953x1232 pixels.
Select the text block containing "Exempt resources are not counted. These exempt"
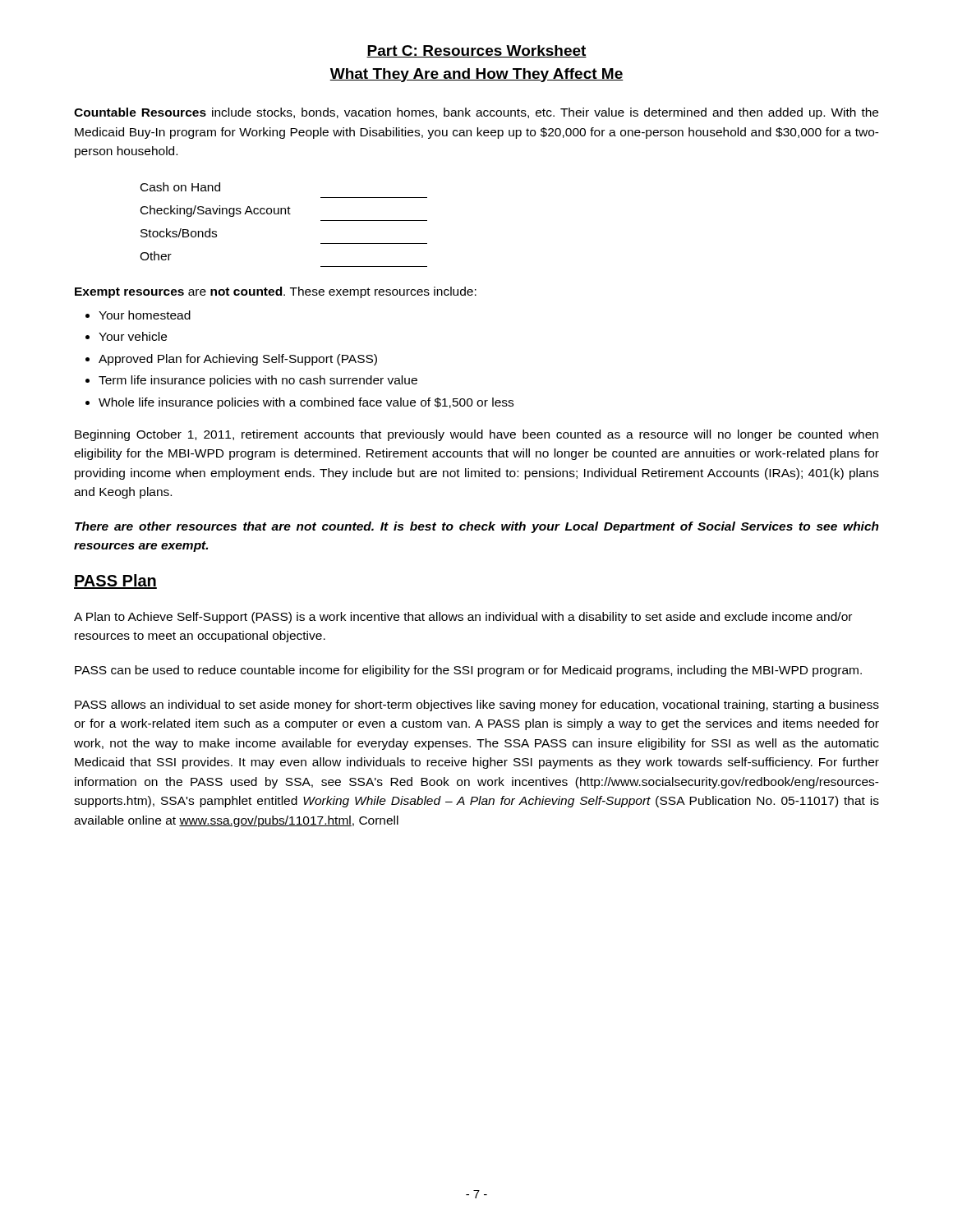(x=276, y=291)
